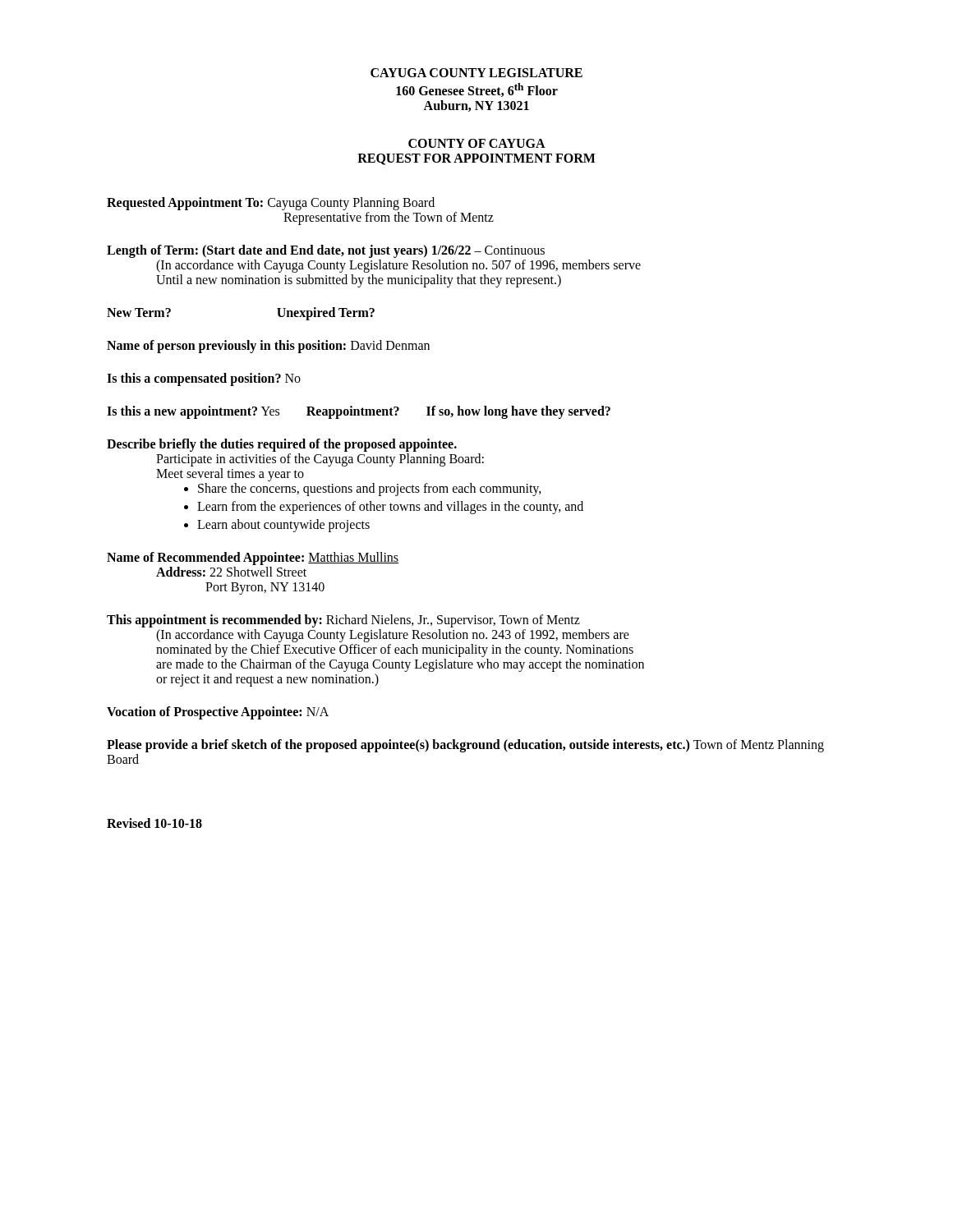Find the block on this page that starts "Please provide a brief sketch of"
The height and width of the screenshot is (1232, 953).
[476, 753]
